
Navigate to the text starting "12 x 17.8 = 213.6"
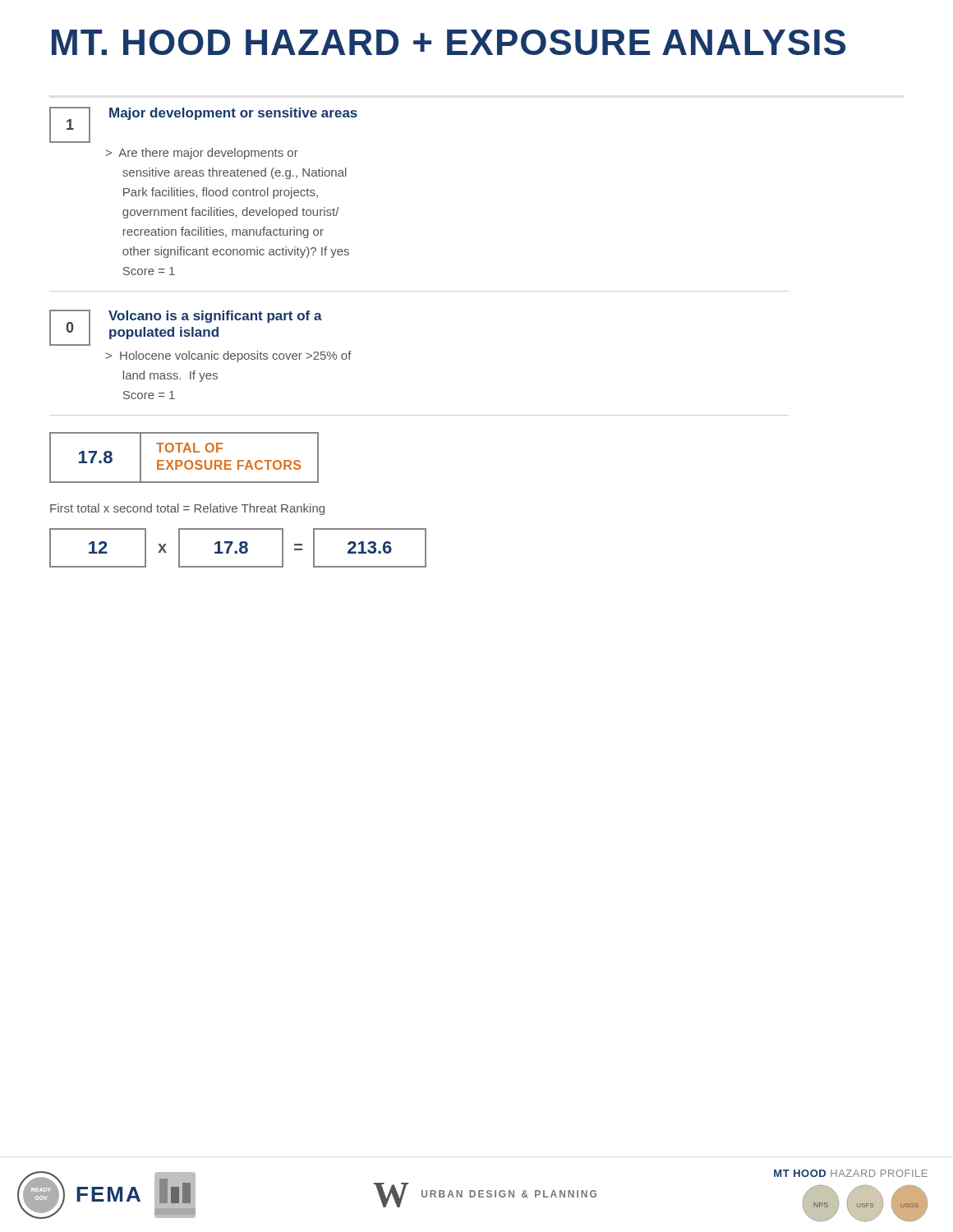(238, 548)
